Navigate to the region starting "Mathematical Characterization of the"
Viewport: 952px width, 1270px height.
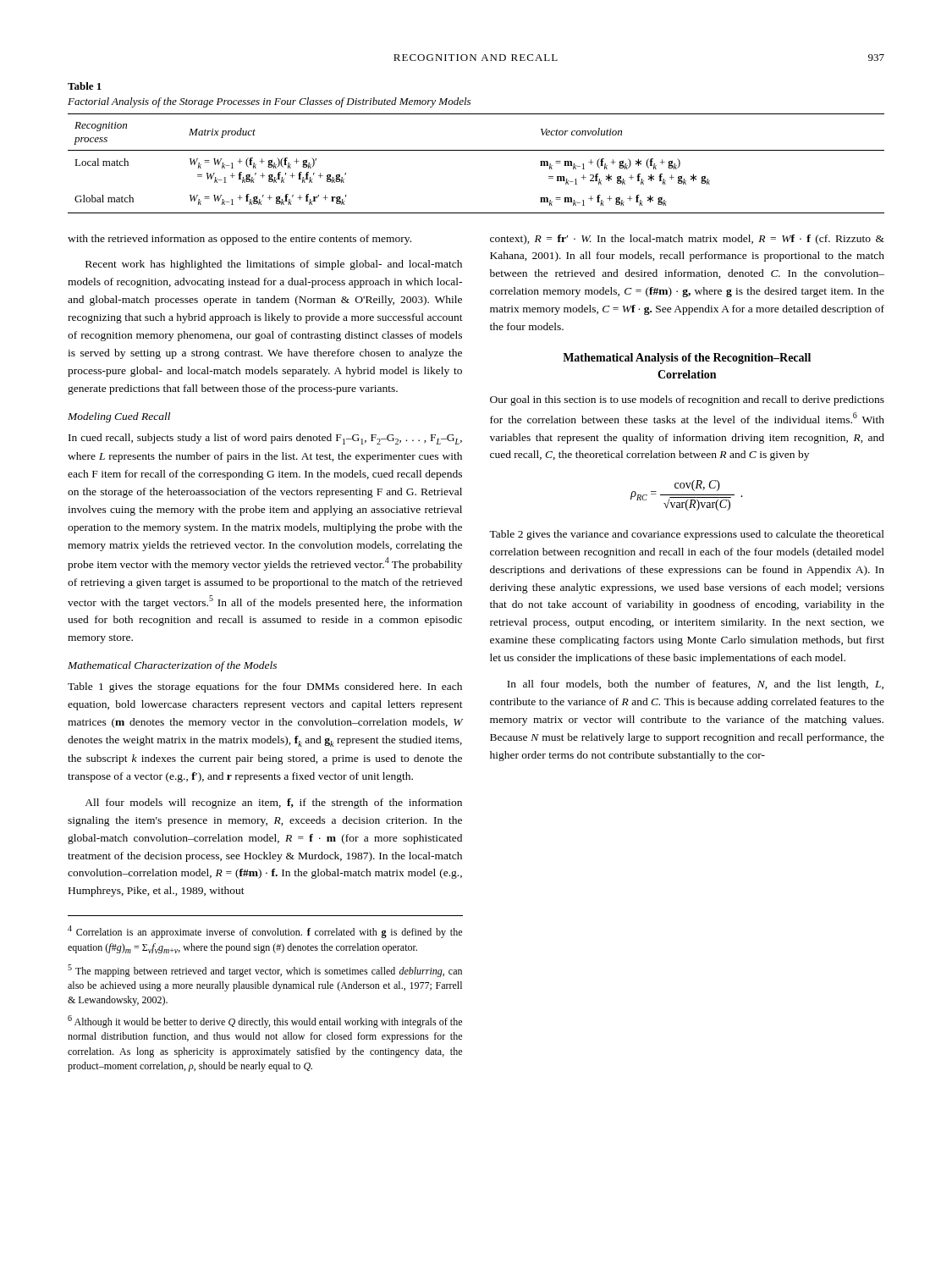click(x=172, y=665)
